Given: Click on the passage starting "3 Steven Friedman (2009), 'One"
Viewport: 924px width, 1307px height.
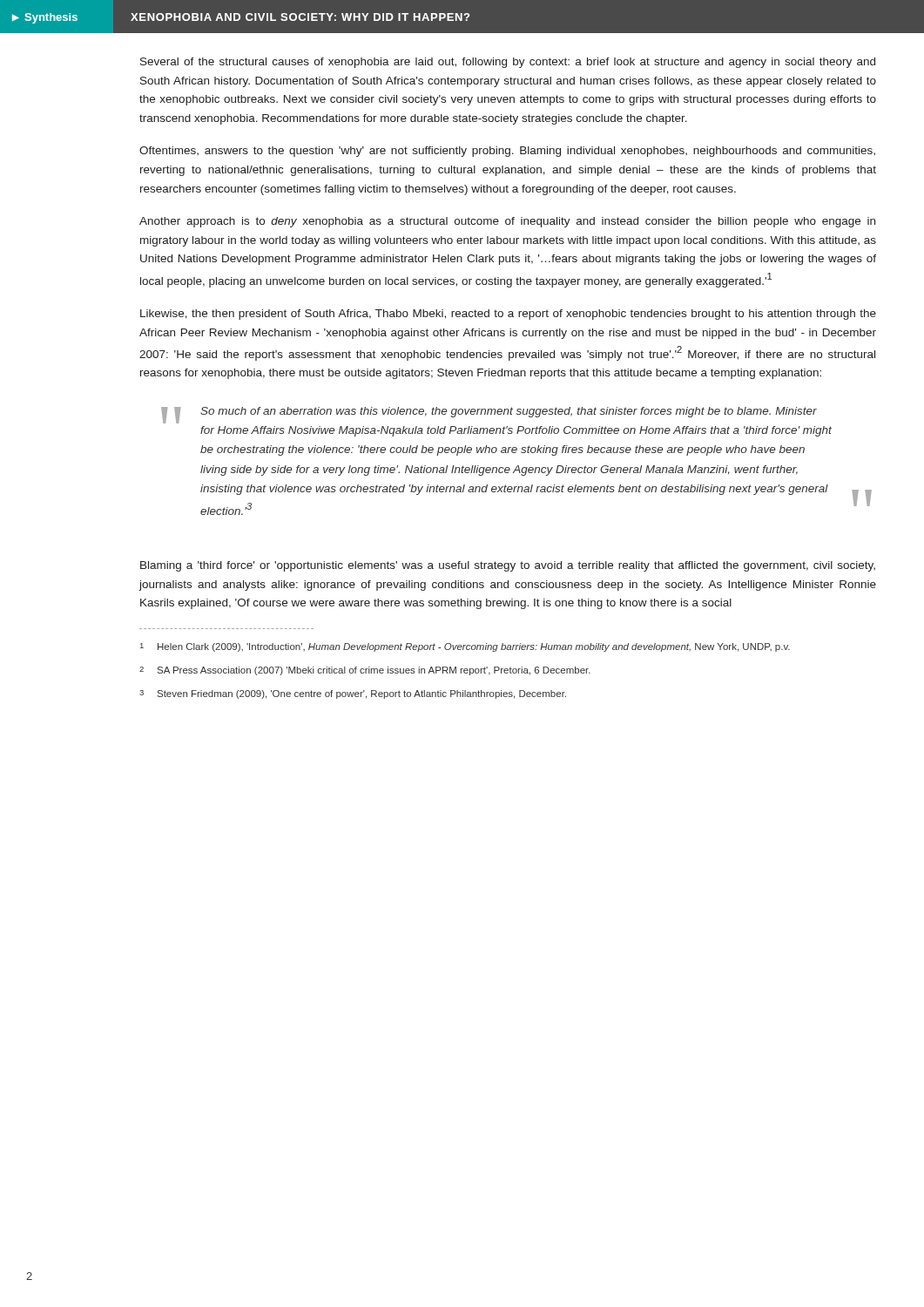Looking at the screenshot, I should [x=353, y=695].
